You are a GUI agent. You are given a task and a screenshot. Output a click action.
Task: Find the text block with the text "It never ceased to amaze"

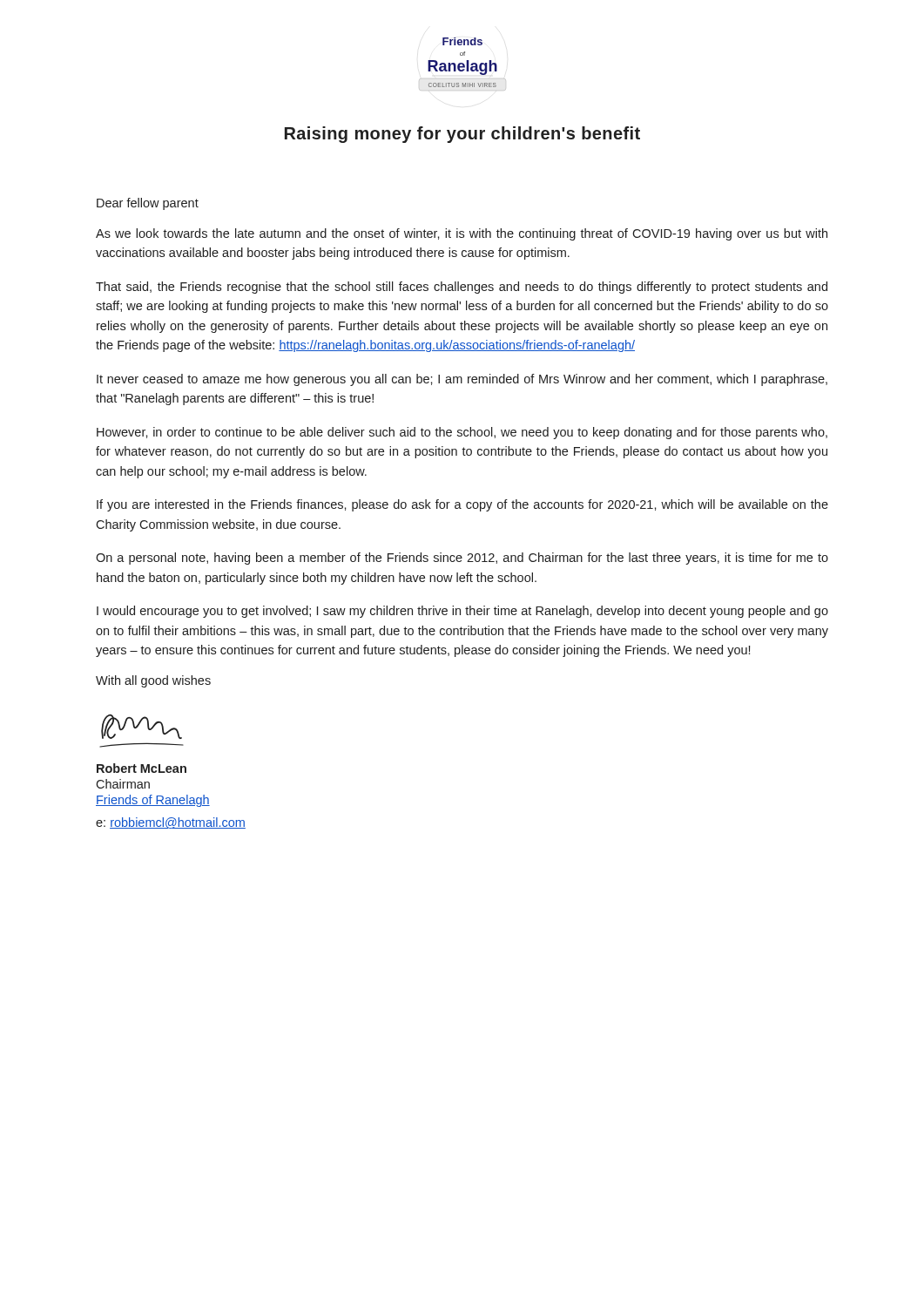tap(462, 389)
